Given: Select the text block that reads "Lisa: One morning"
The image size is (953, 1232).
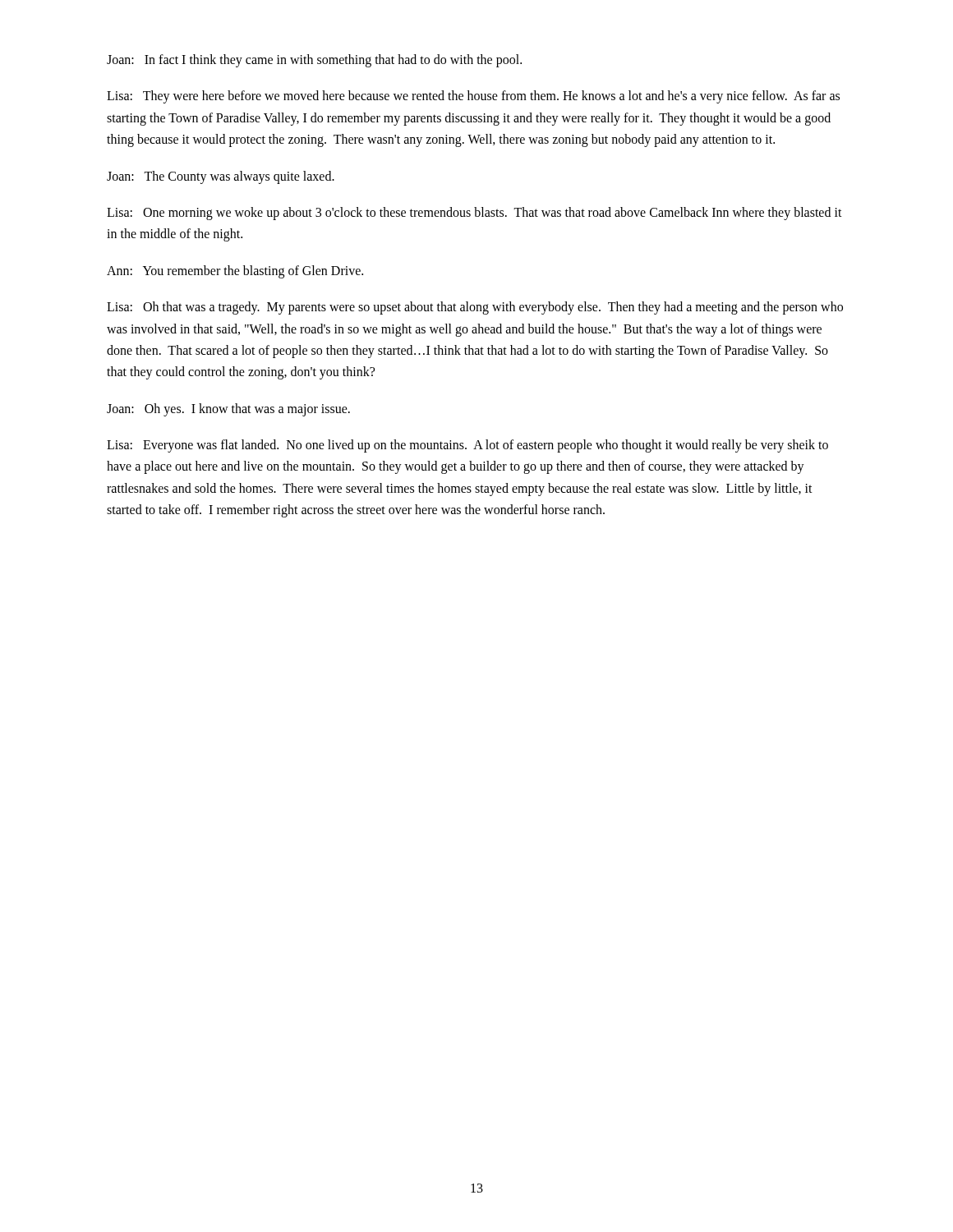Looking at the screenshot, I should coord(474,223).
